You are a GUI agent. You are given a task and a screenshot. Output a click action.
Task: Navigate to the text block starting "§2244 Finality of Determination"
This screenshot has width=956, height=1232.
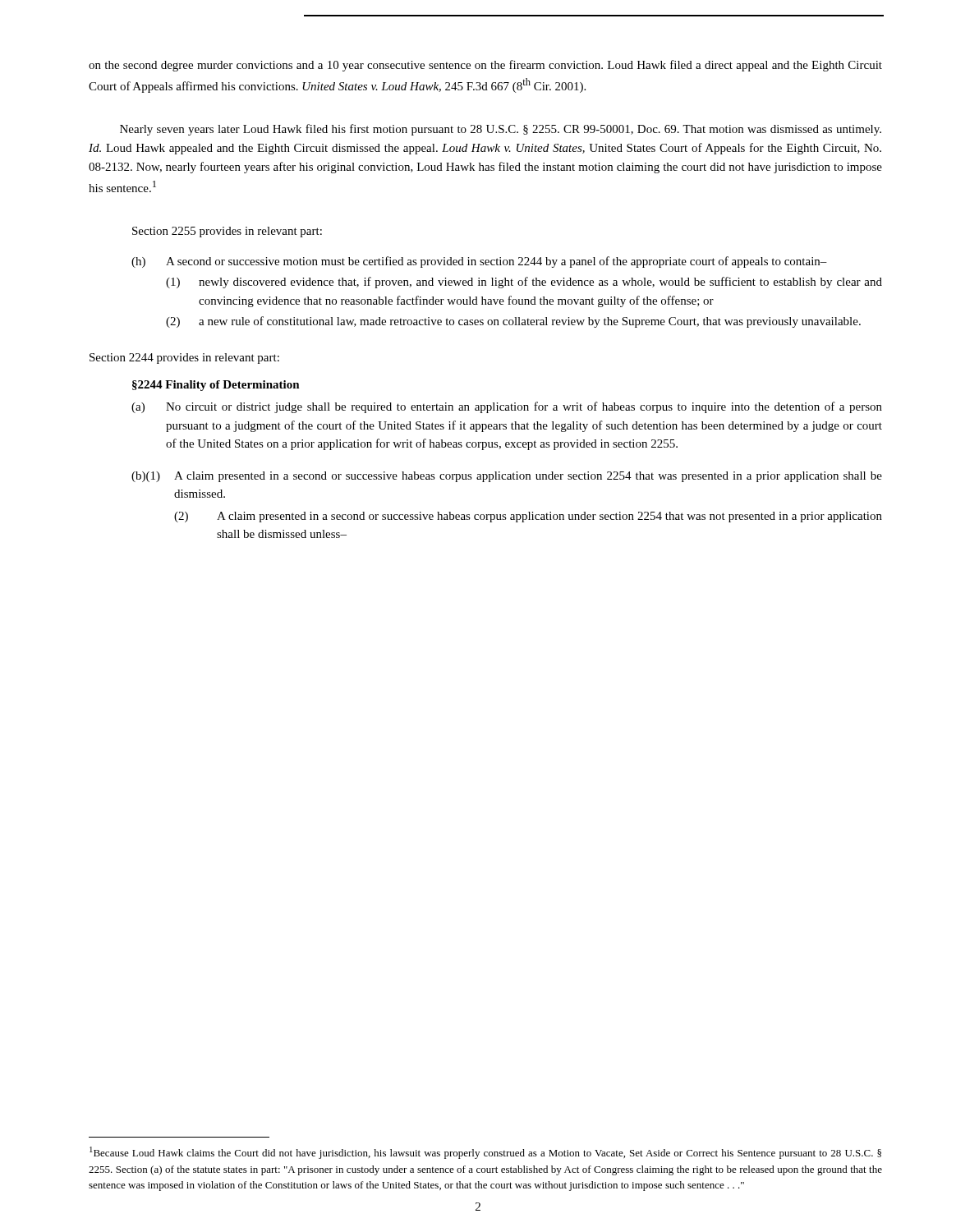(216, 386)
